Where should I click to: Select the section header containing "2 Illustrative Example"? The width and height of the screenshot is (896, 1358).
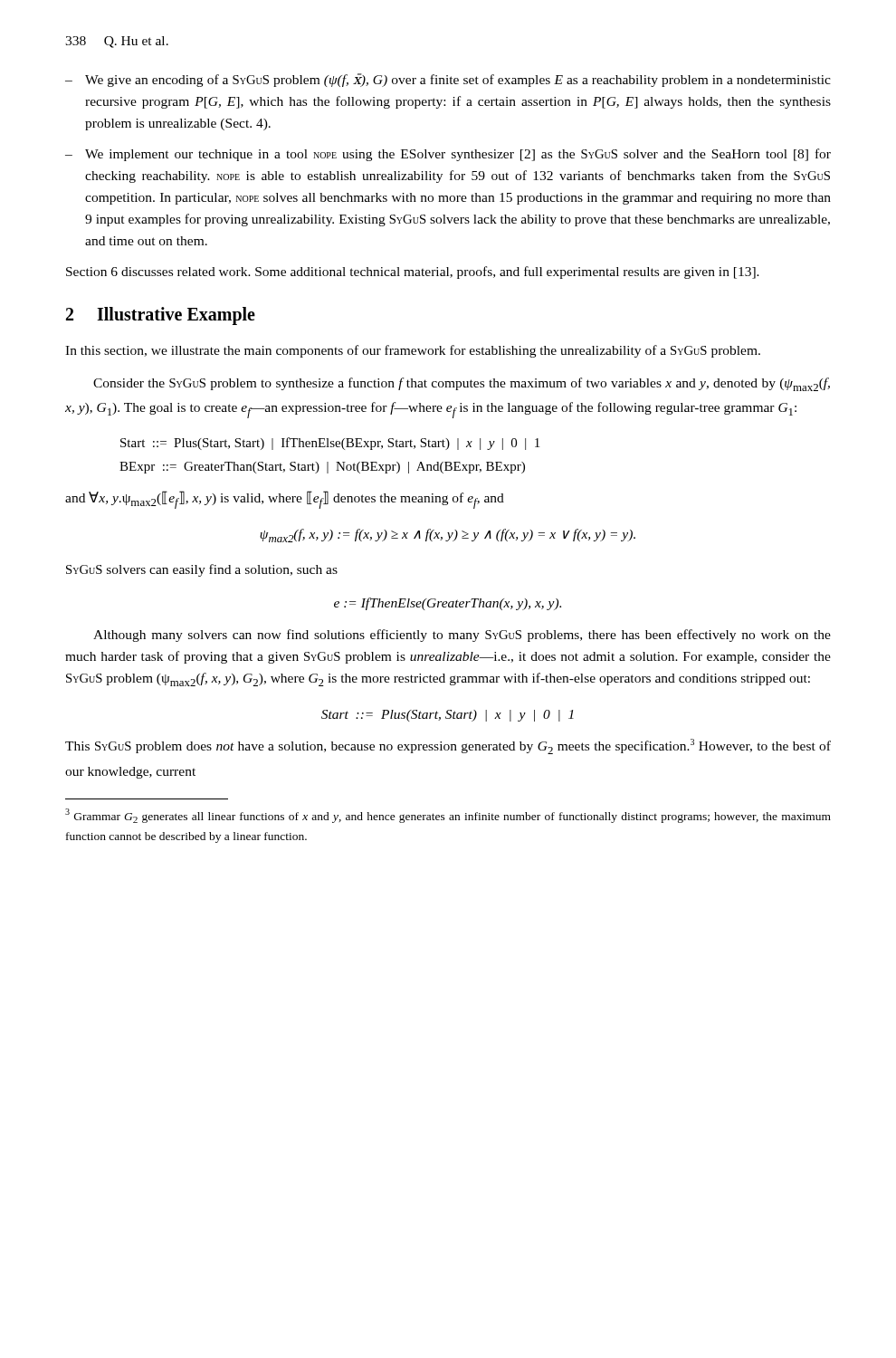coord(160,314)
